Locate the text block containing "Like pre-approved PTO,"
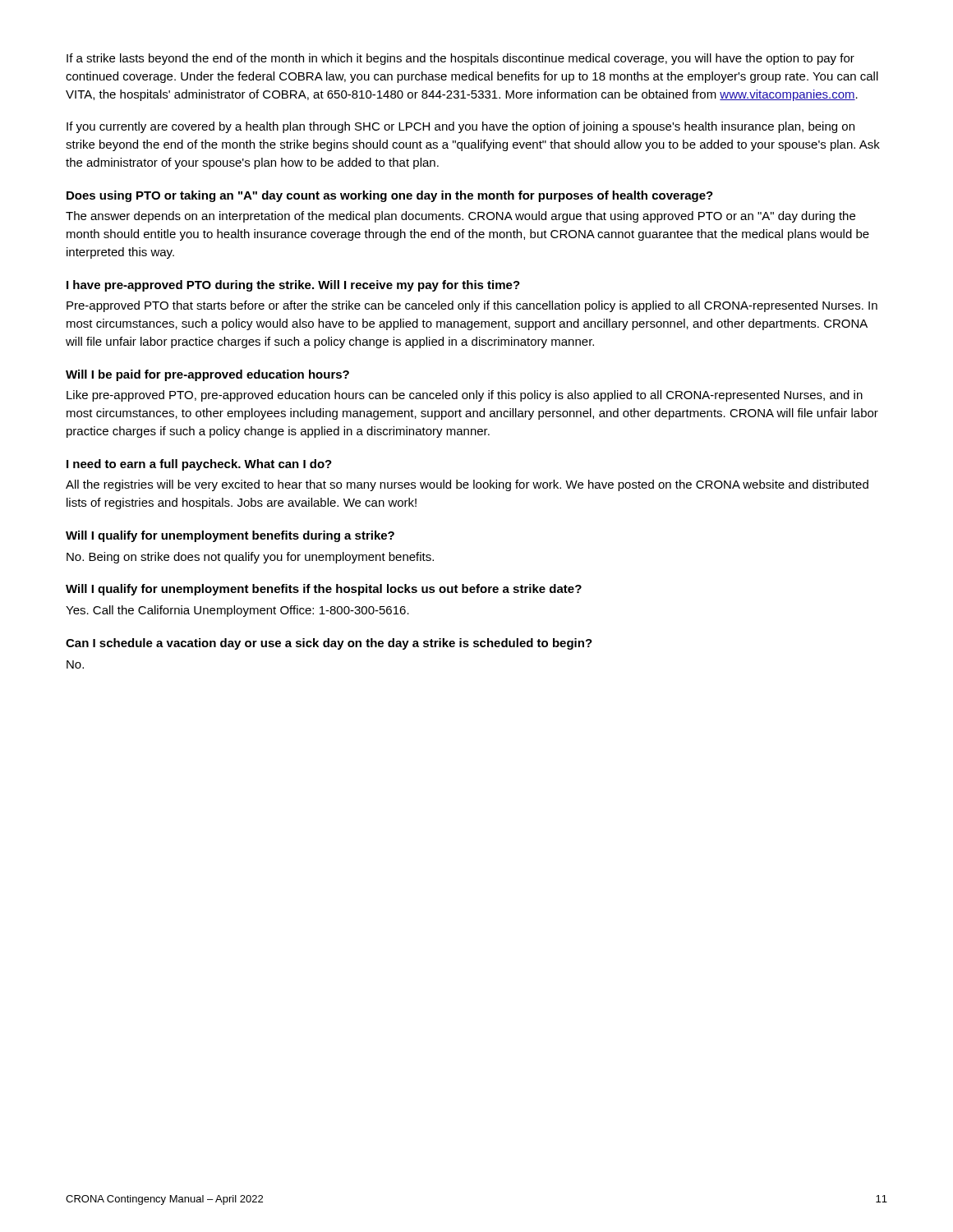This screenshot has height=1232, width=953. [472, 413]
